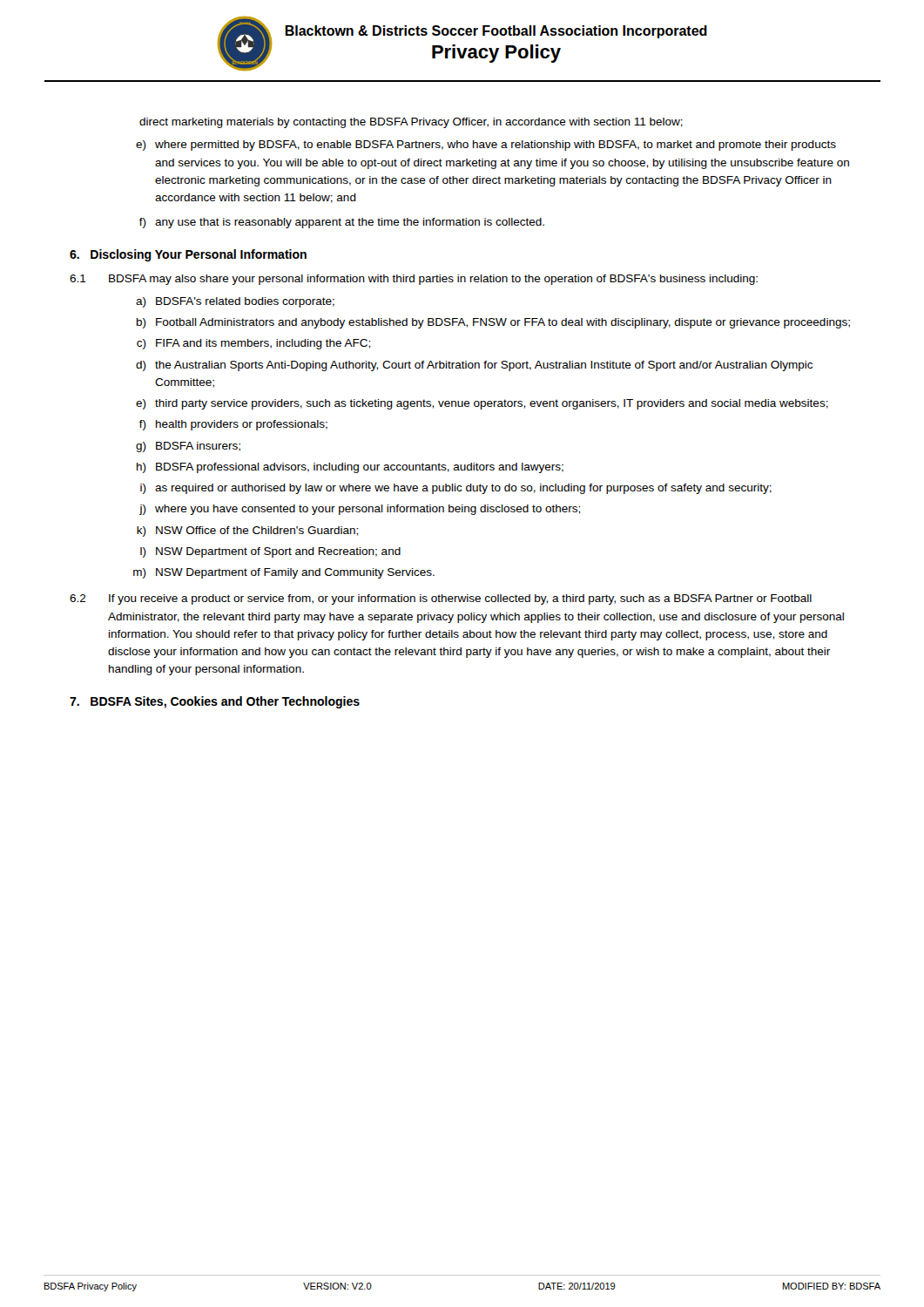Locate the list item containing "f) any use that is reasonably apparent"
The width and height of the screenshot is (924, 1307).
(481, 223)
